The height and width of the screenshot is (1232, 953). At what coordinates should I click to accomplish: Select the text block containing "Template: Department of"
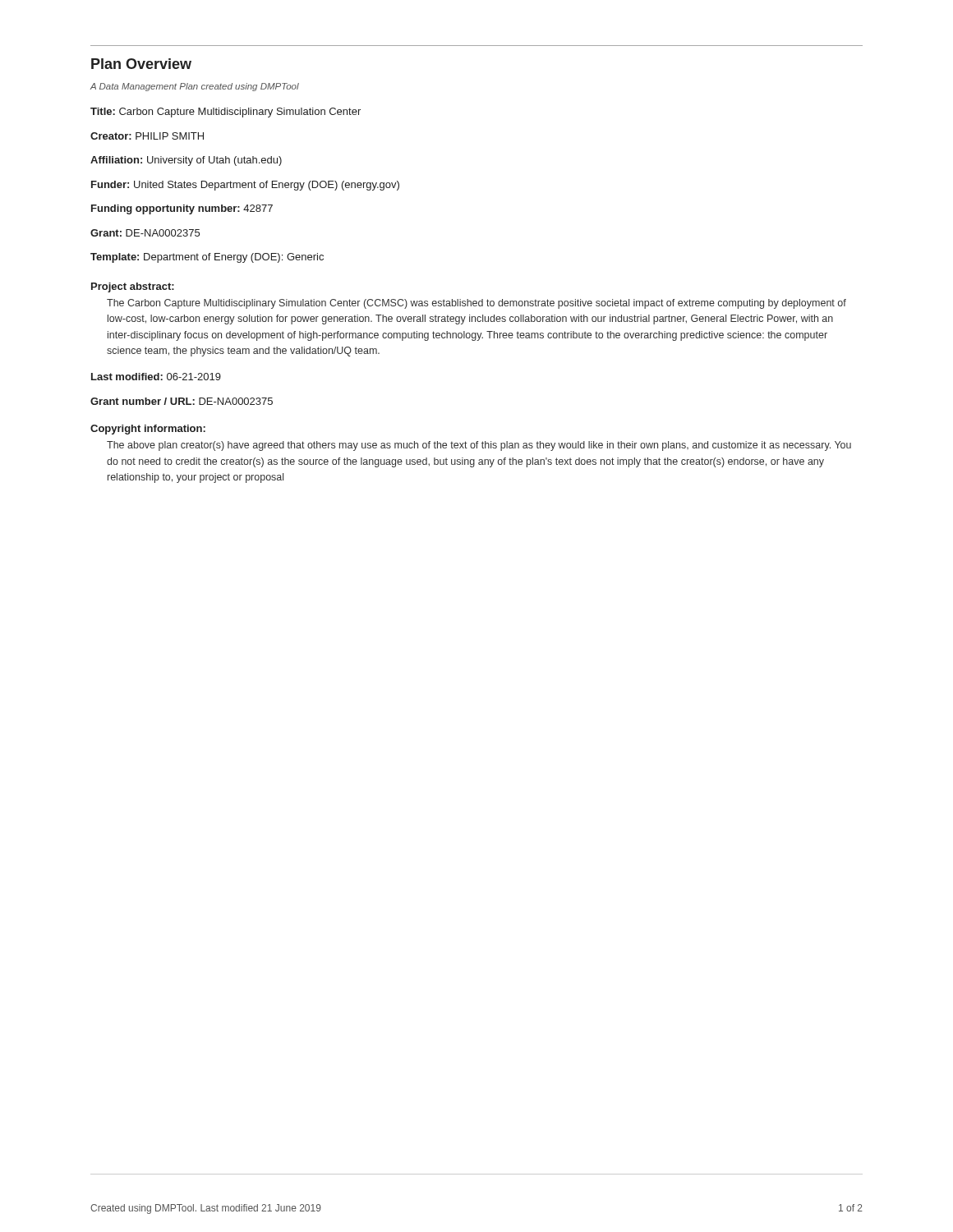click(207, 257)
